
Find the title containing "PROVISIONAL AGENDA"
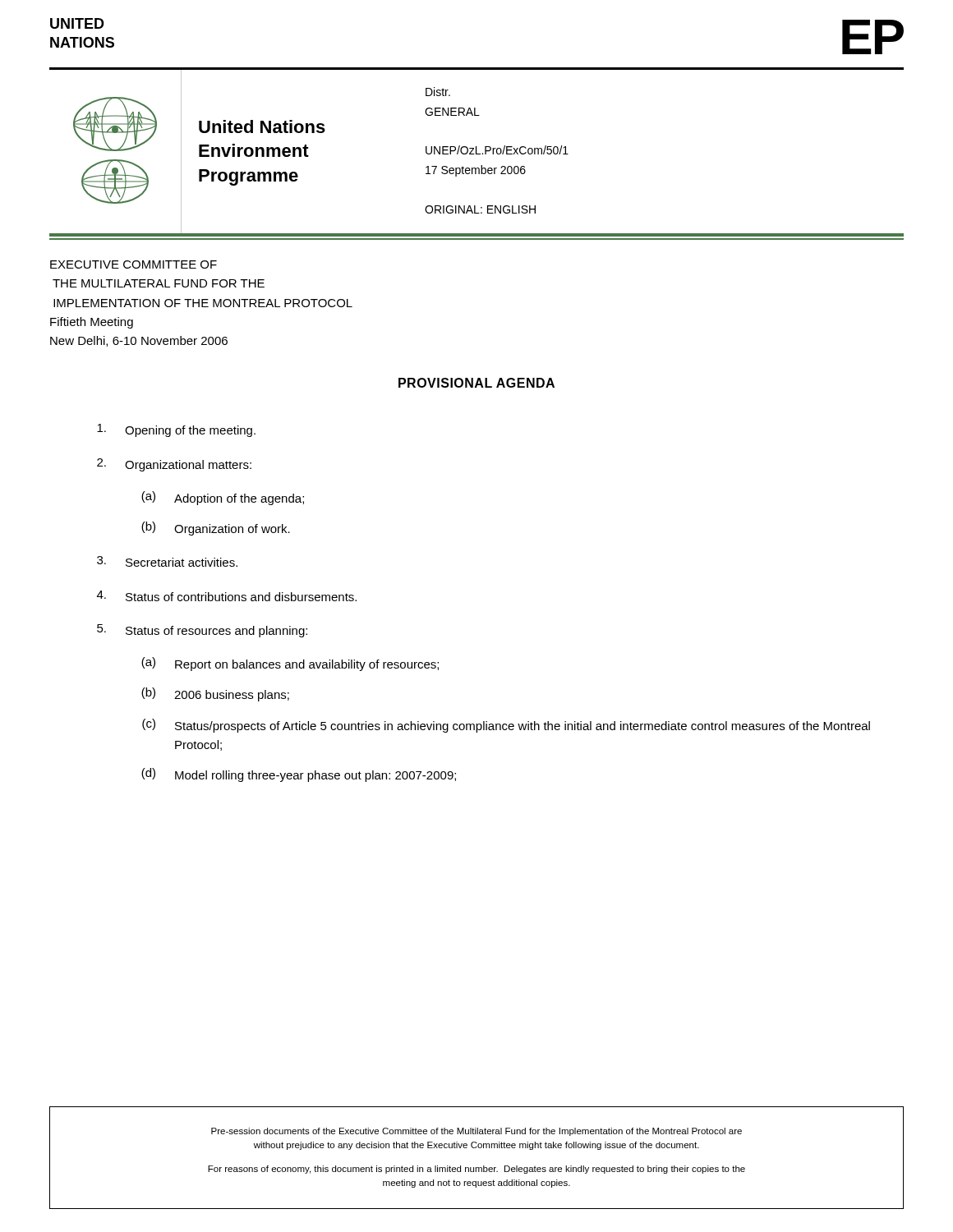tap(476, 383)
